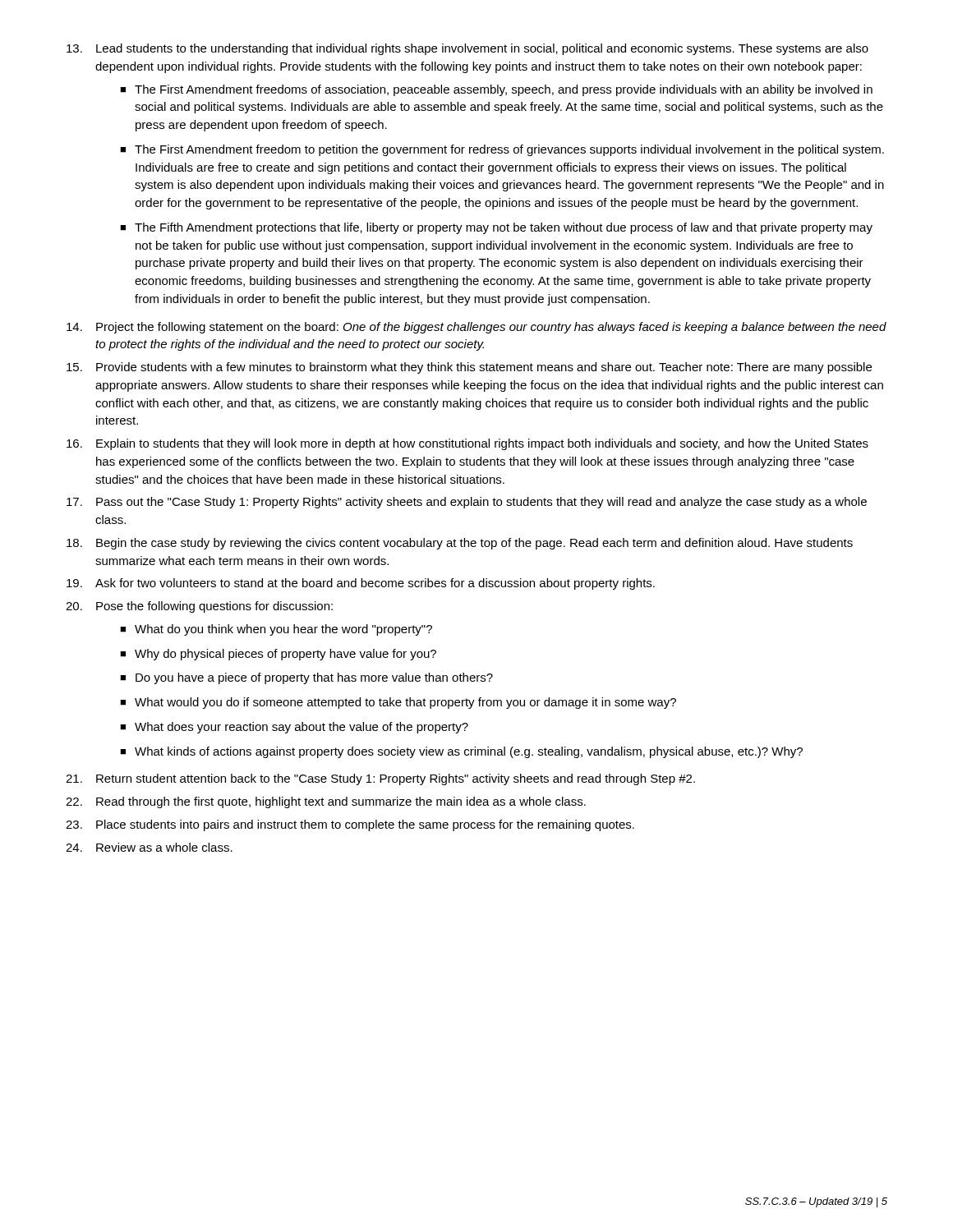This screenshot has width=953, height=1232.
Task: Where is the passage that starts "16. Explain to students that"?
Action: point(476,461)
